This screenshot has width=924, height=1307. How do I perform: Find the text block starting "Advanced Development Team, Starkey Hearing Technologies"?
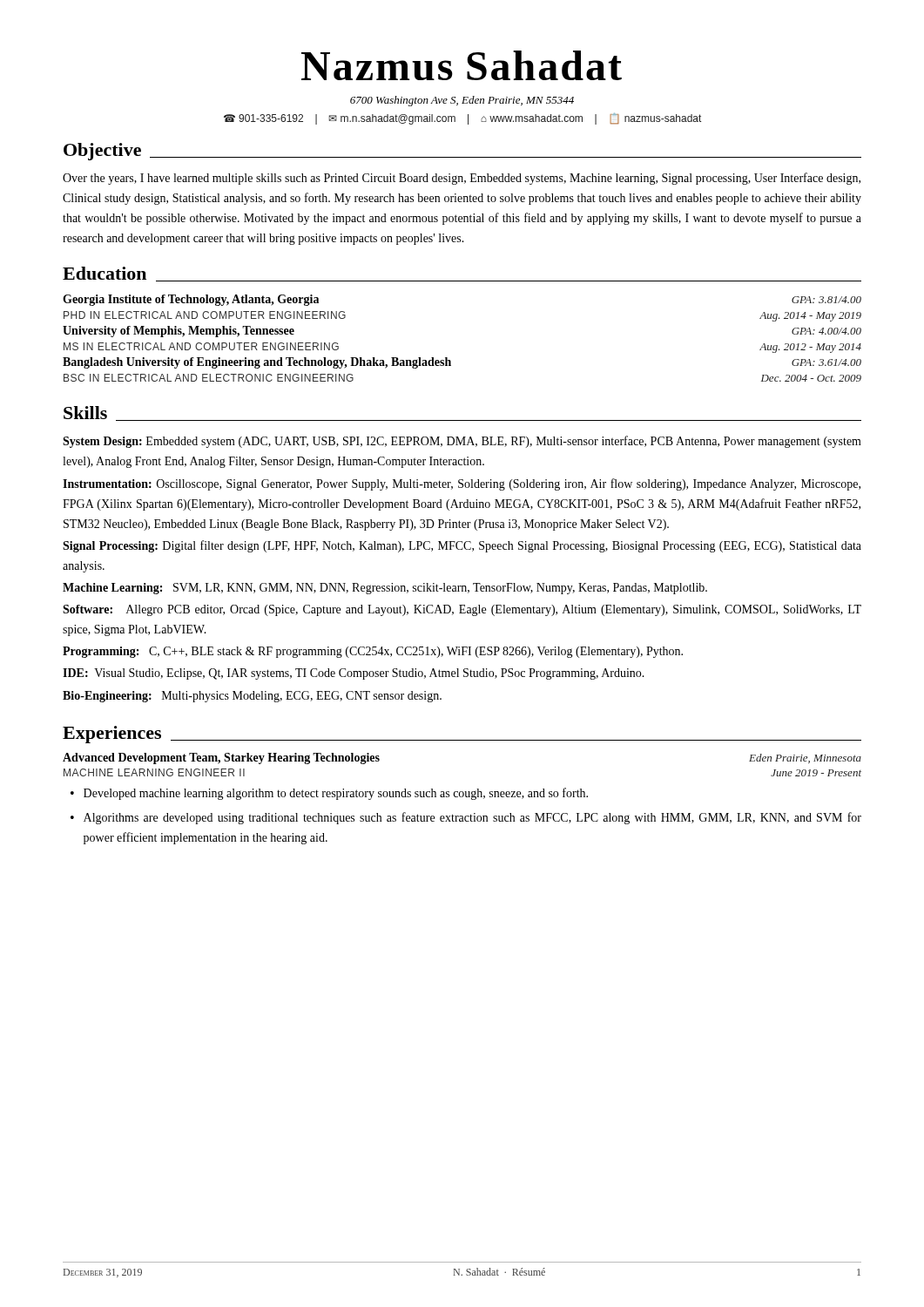click(221, 757)
